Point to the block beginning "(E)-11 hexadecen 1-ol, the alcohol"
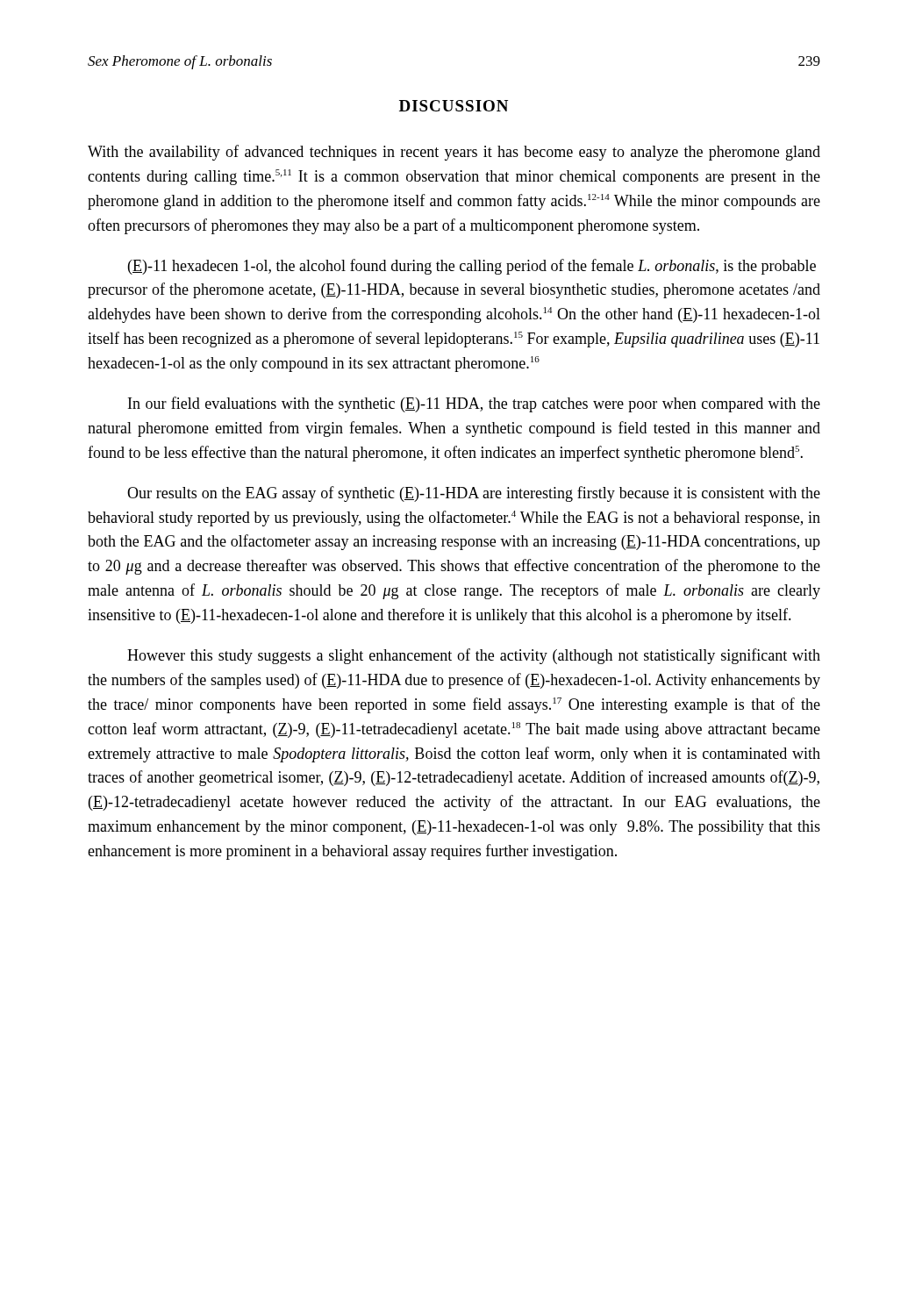 [x=454, y=314]
